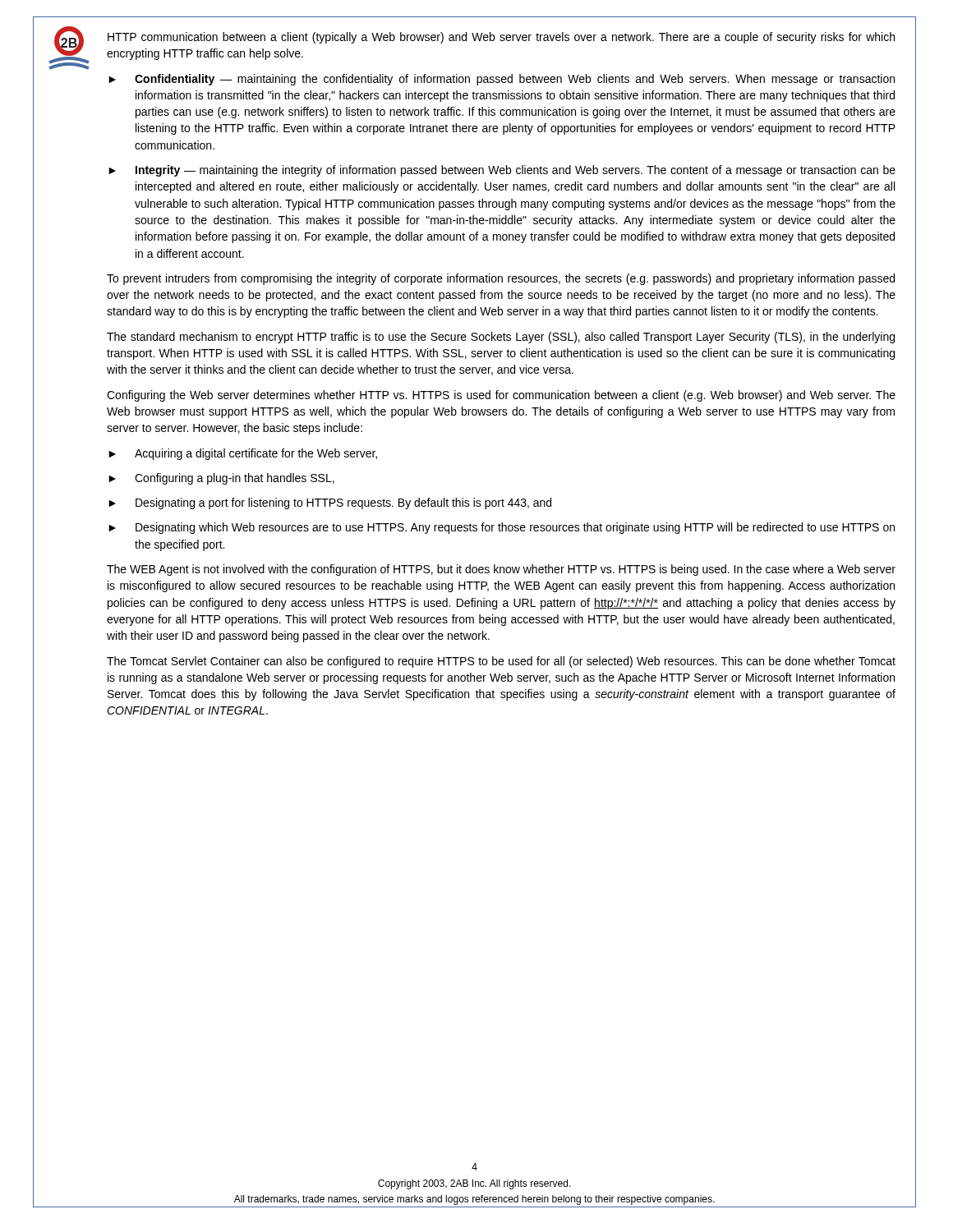The height and width of the screenshot is (1232, 953).
Task: Locate the passage starting "► Confidentiality — maintaining the confidentiality"
Action: click(x=501, y=112)
